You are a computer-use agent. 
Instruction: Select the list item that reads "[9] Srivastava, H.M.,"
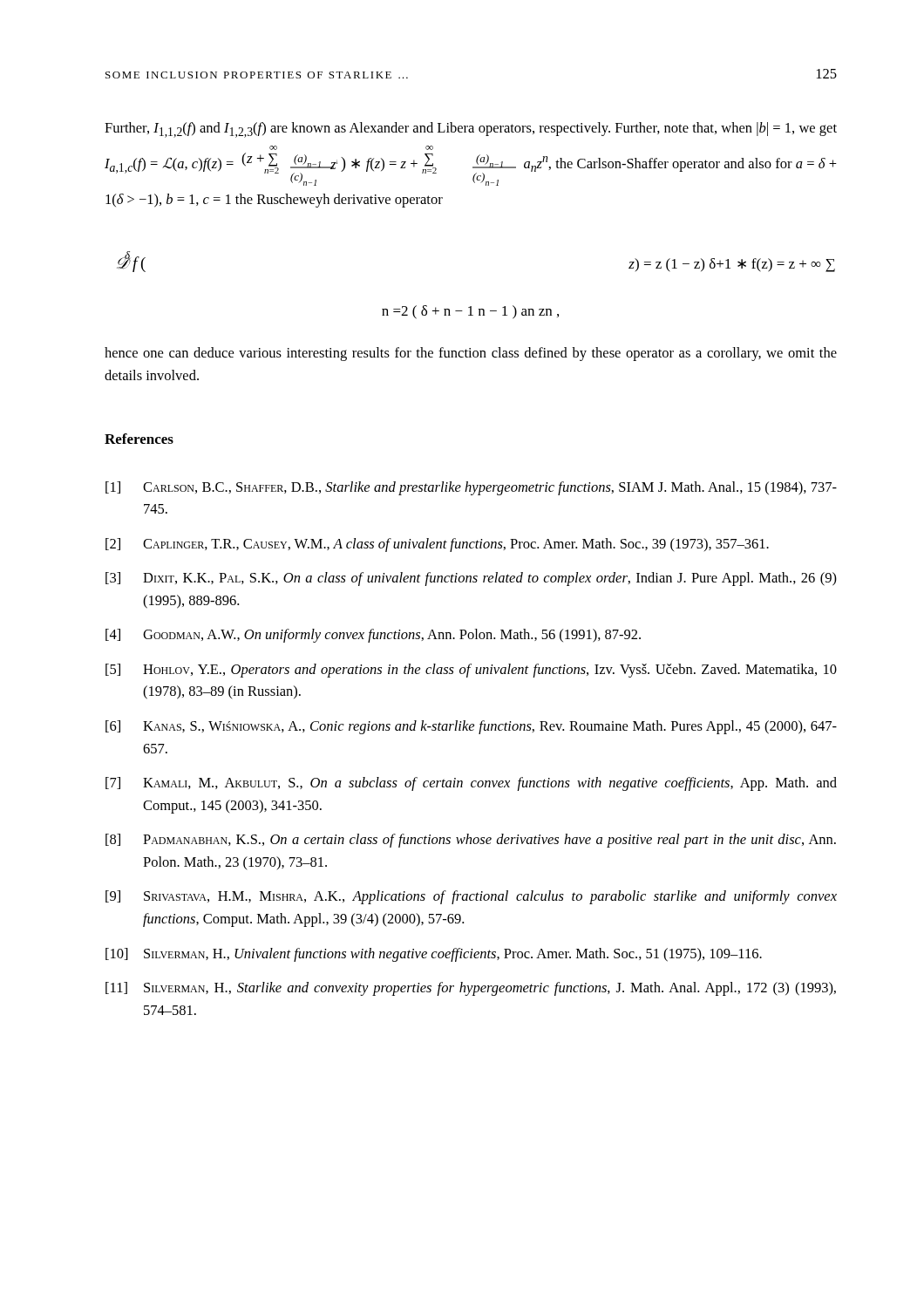(x=471, y=908)
